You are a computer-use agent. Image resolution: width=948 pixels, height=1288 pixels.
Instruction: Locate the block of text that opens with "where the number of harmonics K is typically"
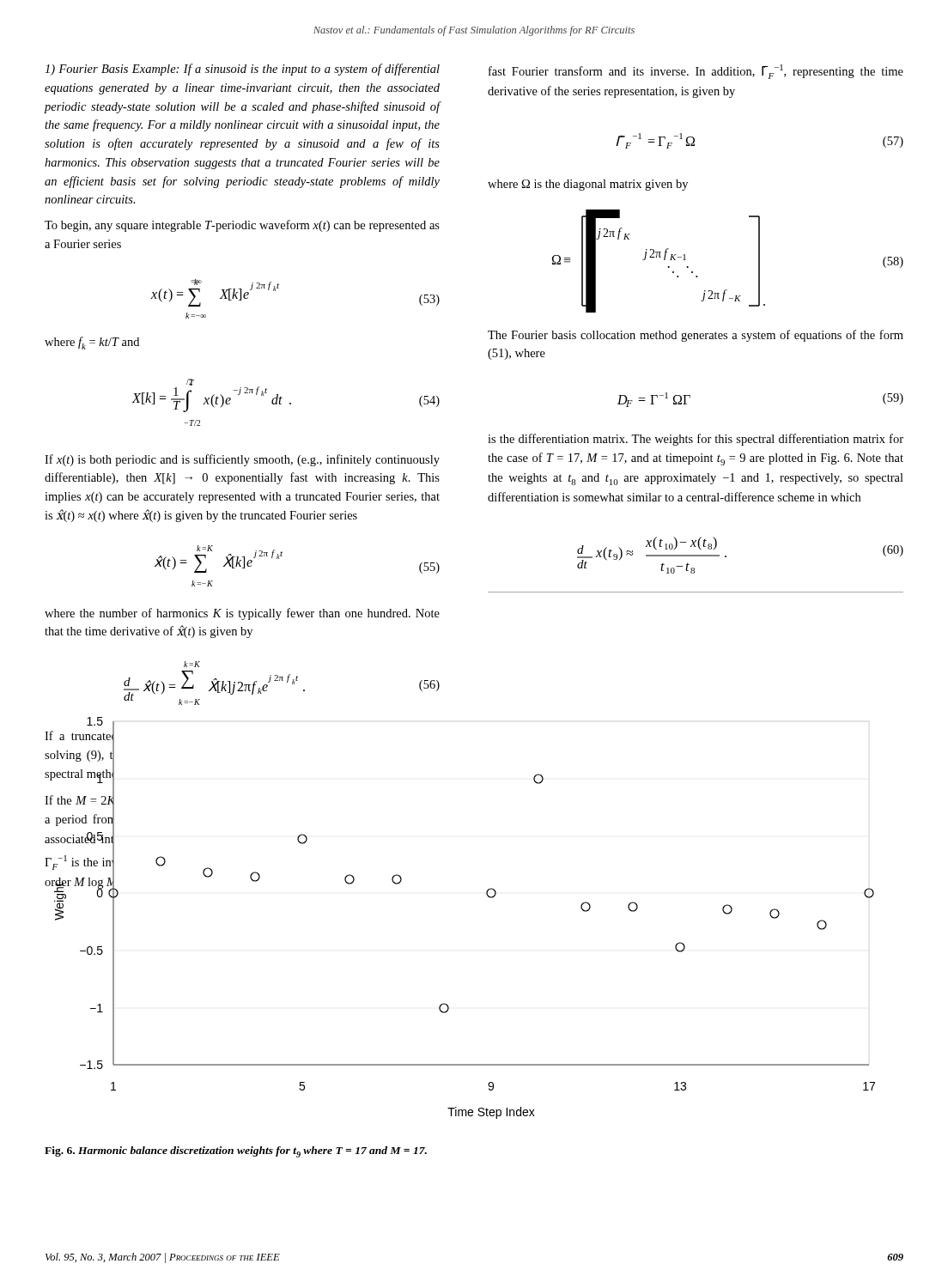click(242, 622)
